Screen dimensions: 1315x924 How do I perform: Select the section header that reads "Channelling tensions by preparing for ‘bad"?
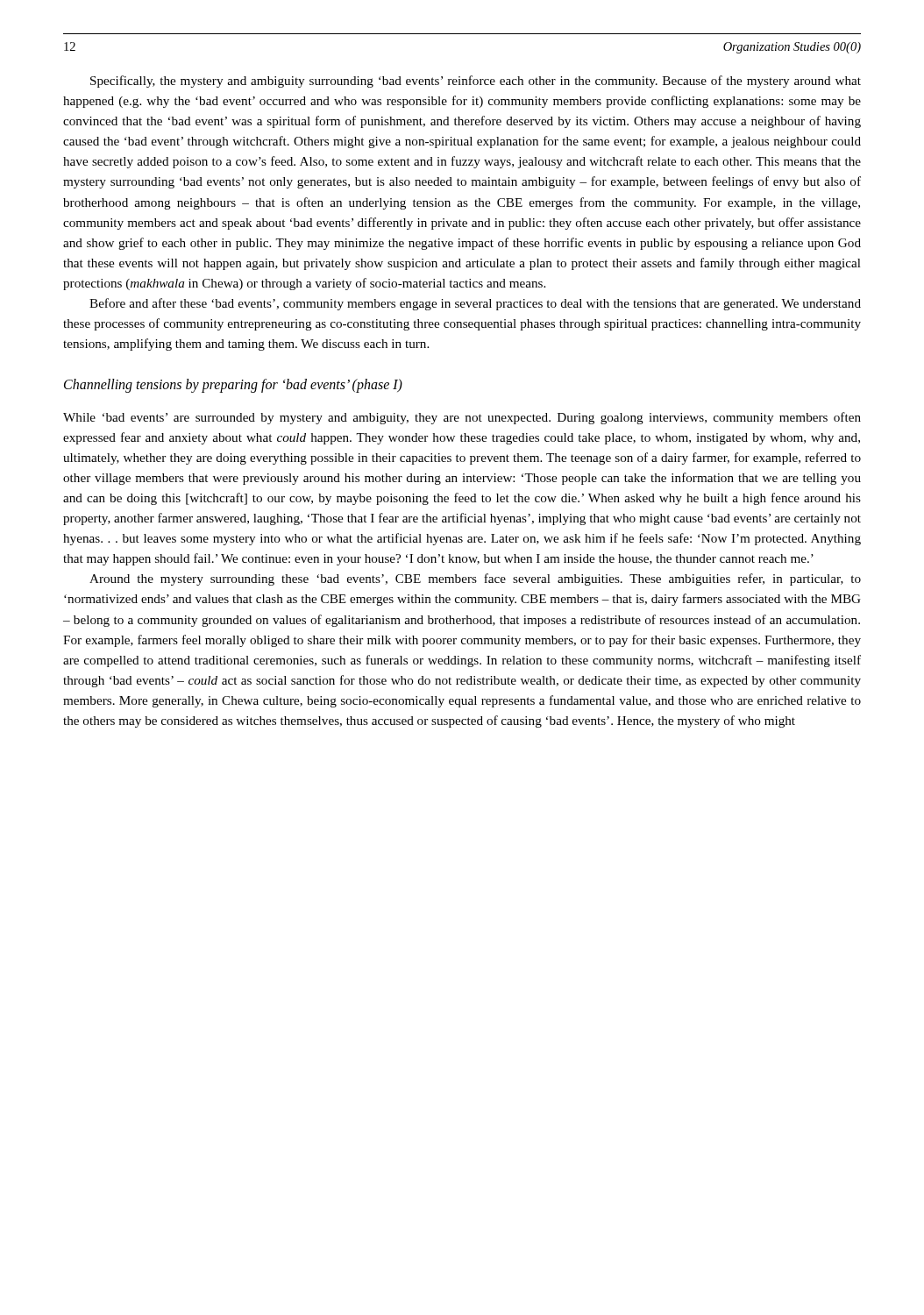(x=233, y=386)
